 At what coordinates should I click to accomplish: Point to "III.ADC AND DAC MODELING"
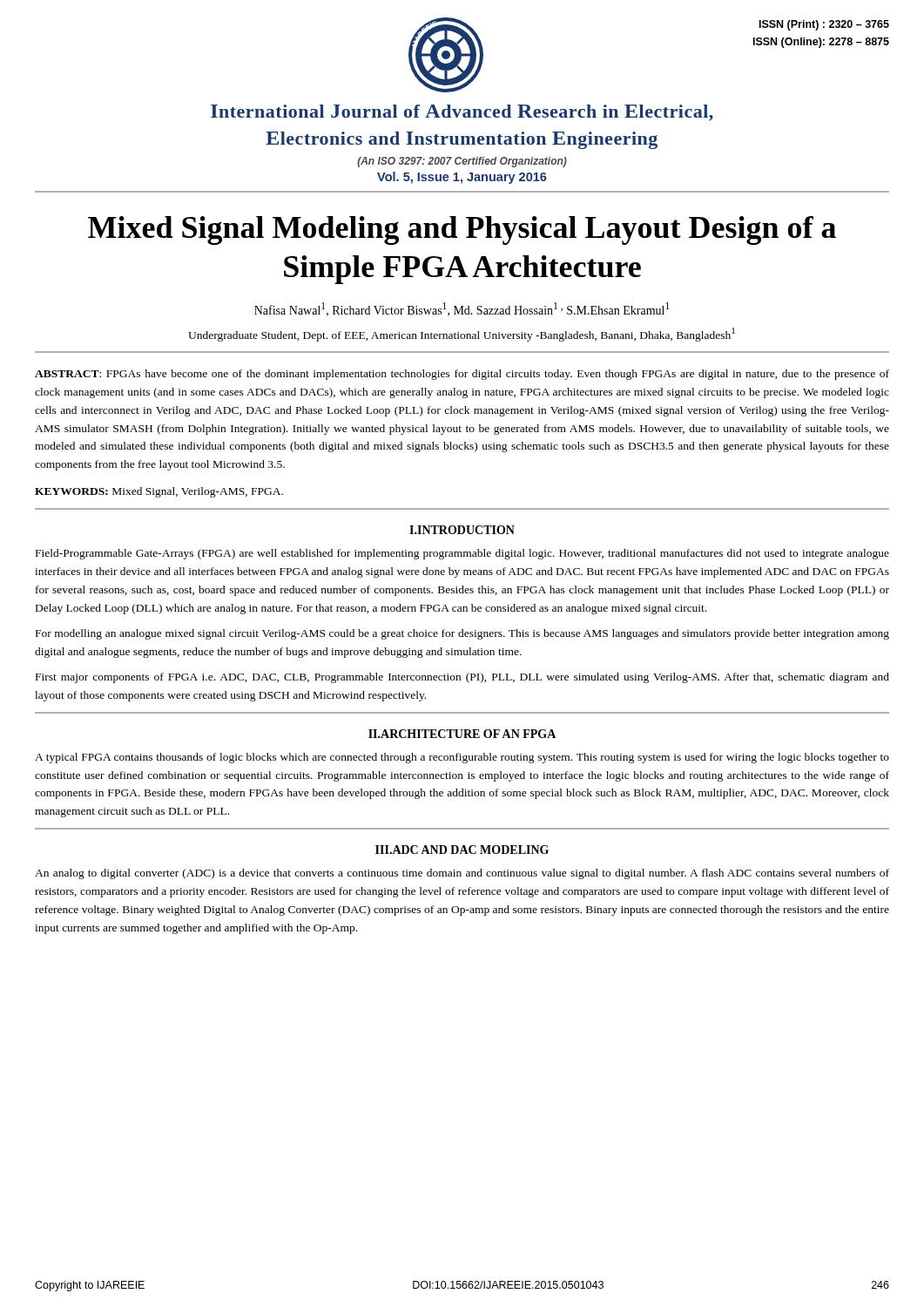[462, 850]
